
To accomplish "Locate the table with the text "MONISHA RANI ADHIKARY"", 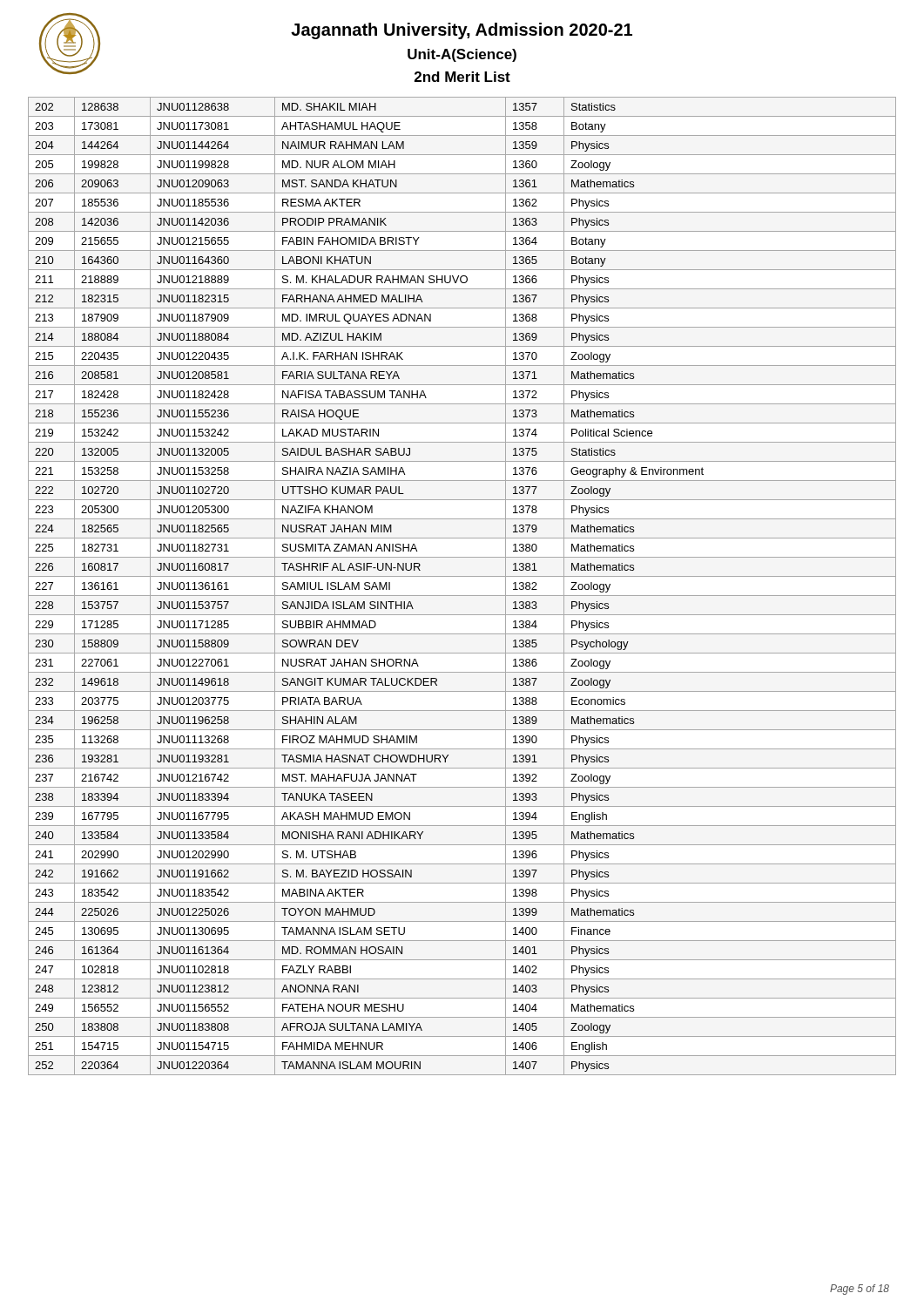I will point(462,586).
